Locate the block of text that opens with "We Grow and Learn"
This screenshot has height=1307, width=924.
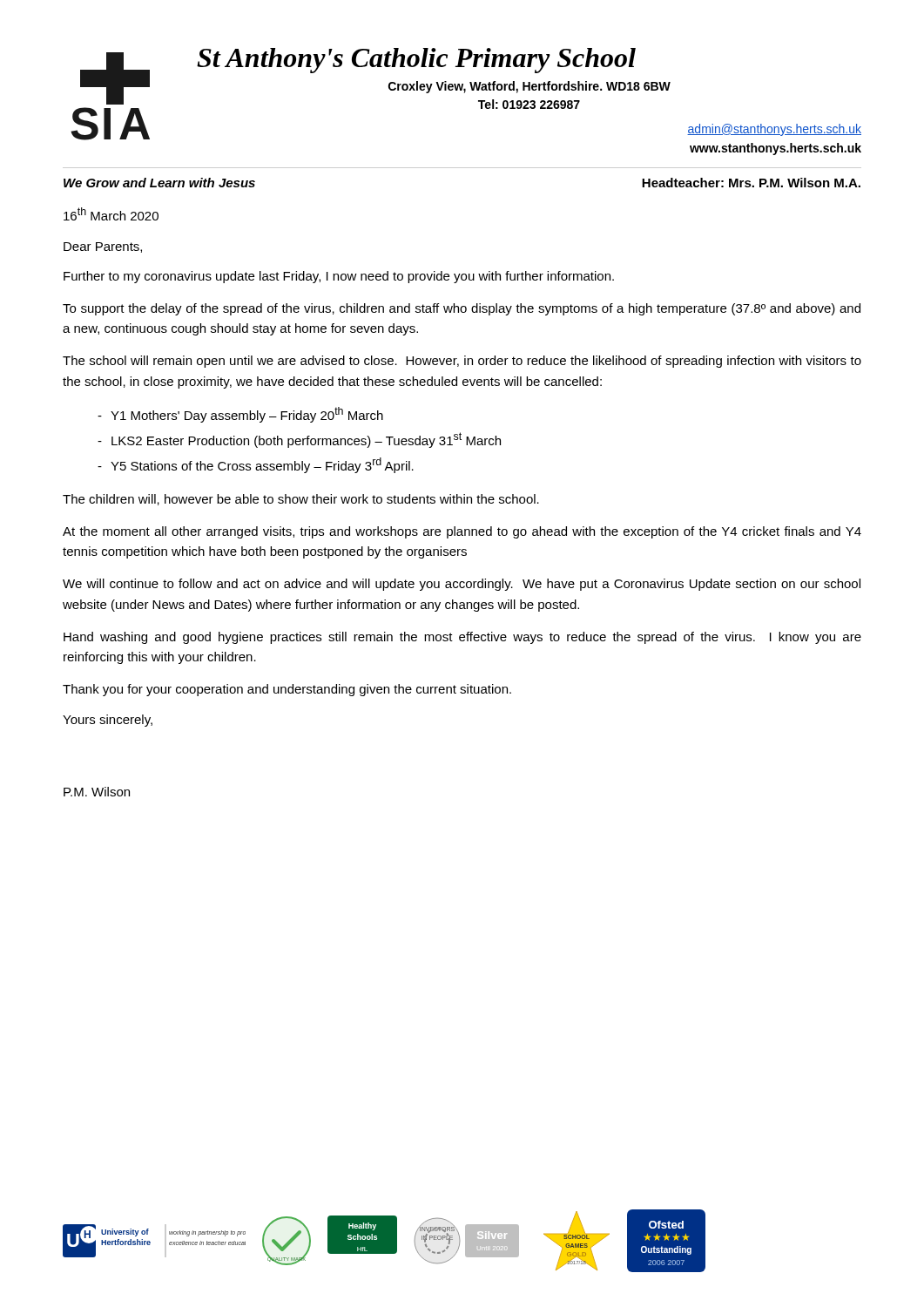[159, 182]
